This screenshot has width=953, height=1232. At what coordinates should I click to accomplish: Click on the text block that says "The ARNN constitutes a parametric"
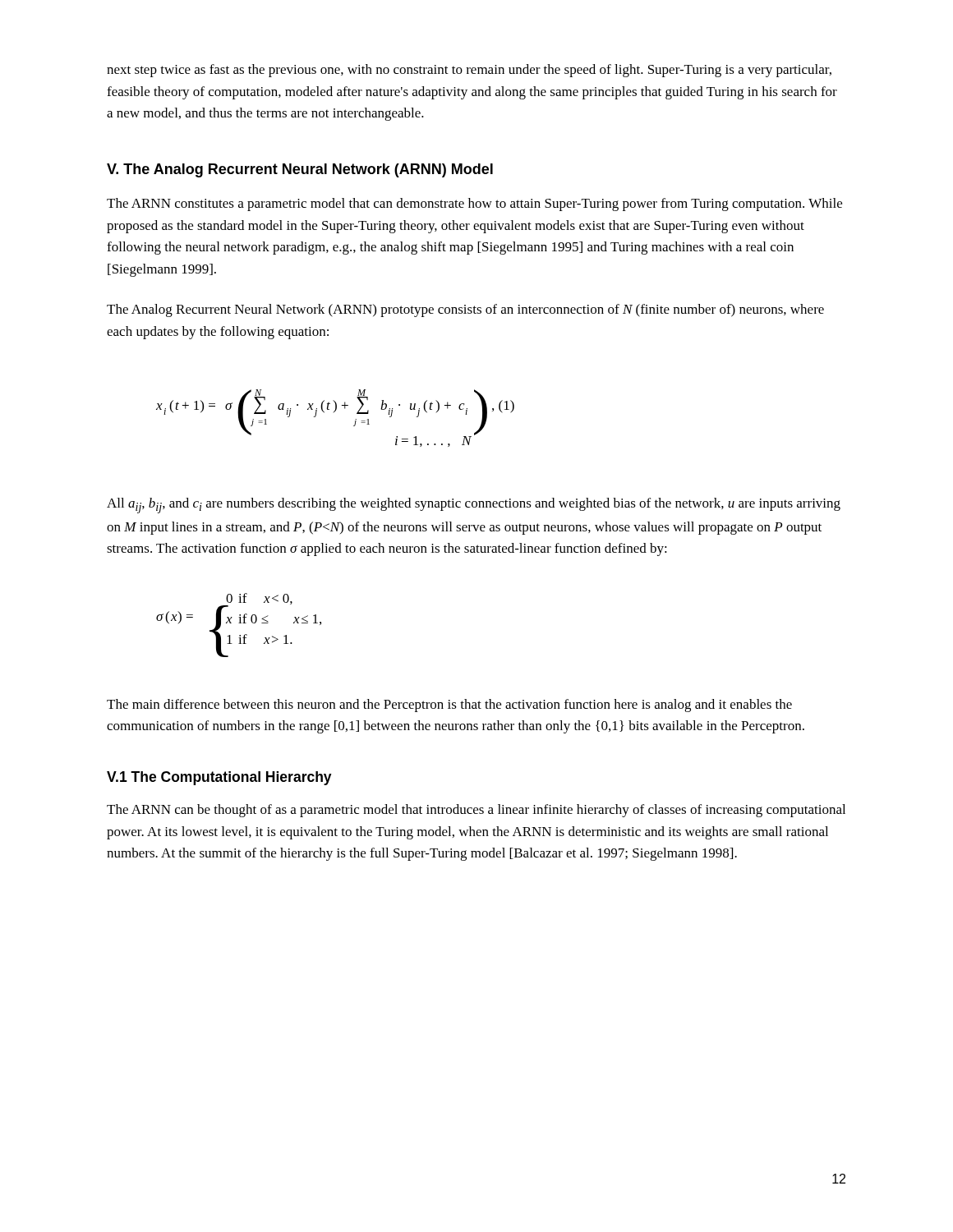(475, 236)
